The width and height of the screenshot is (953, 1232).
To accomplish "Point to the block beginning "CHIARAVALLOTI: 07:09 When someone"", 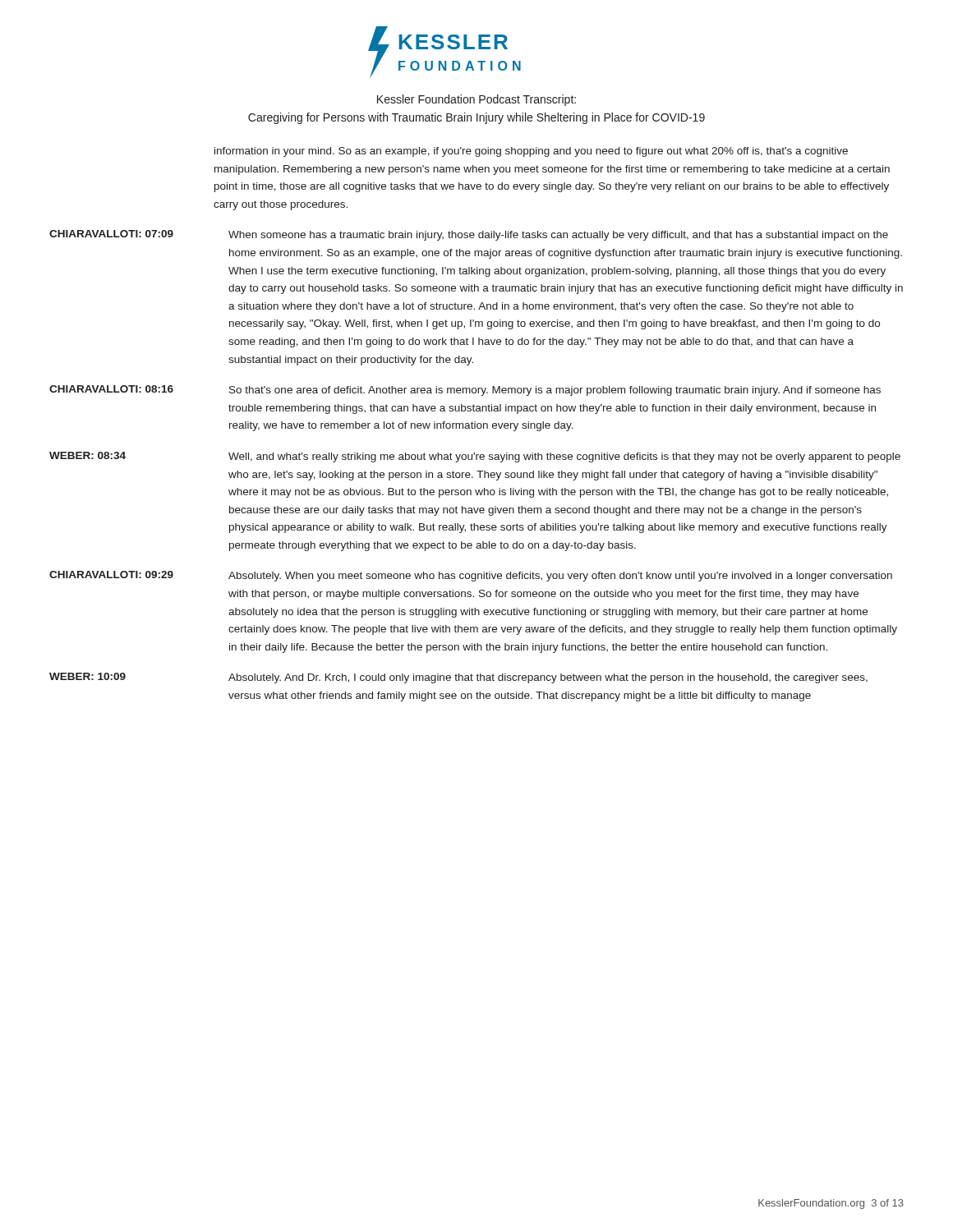I will [476, 297].
